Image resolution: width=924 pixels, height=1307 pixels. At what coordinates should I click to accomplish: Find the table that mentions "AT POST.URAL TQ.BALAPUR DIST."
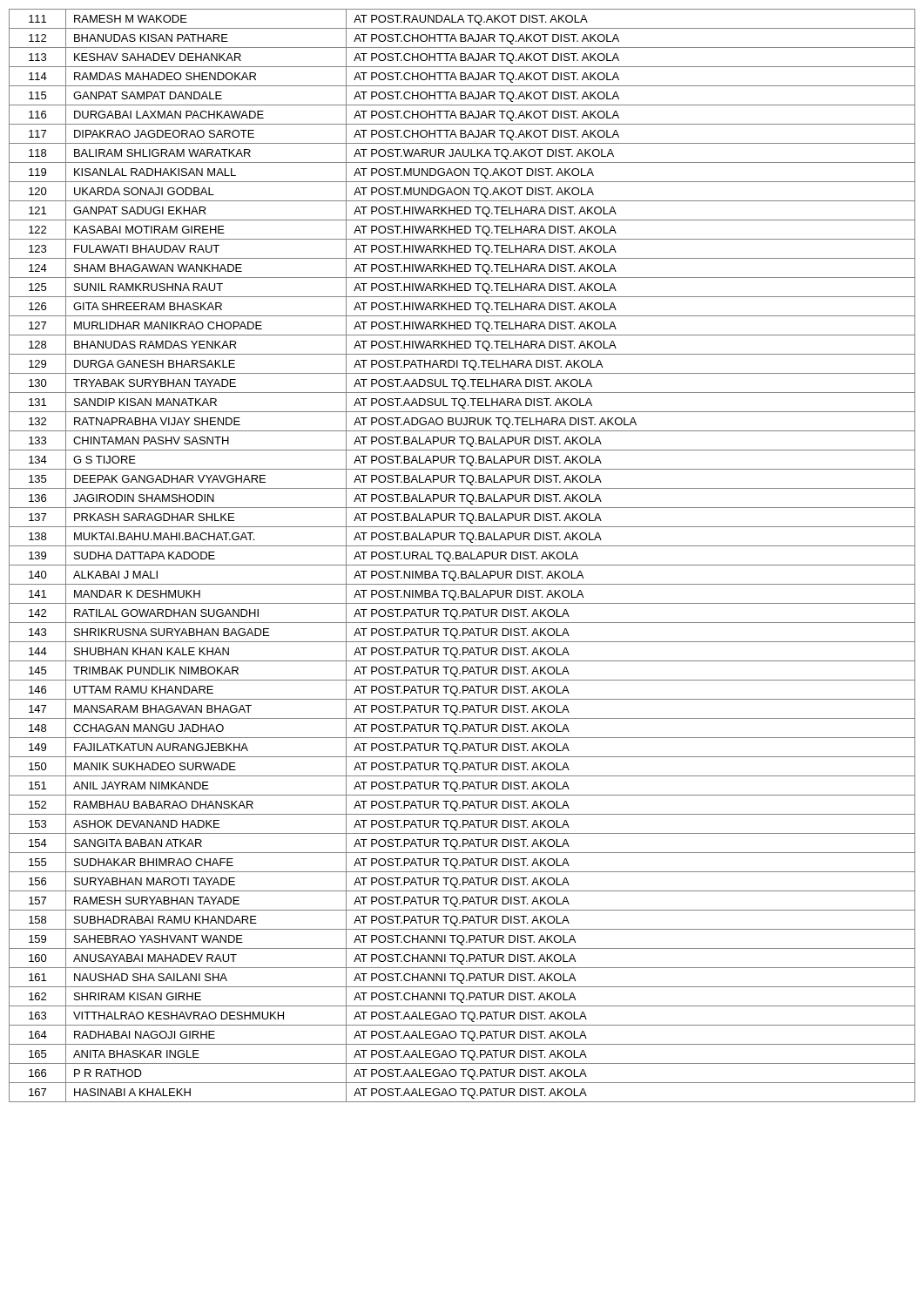pyautogui.click(x=462, y=555)
